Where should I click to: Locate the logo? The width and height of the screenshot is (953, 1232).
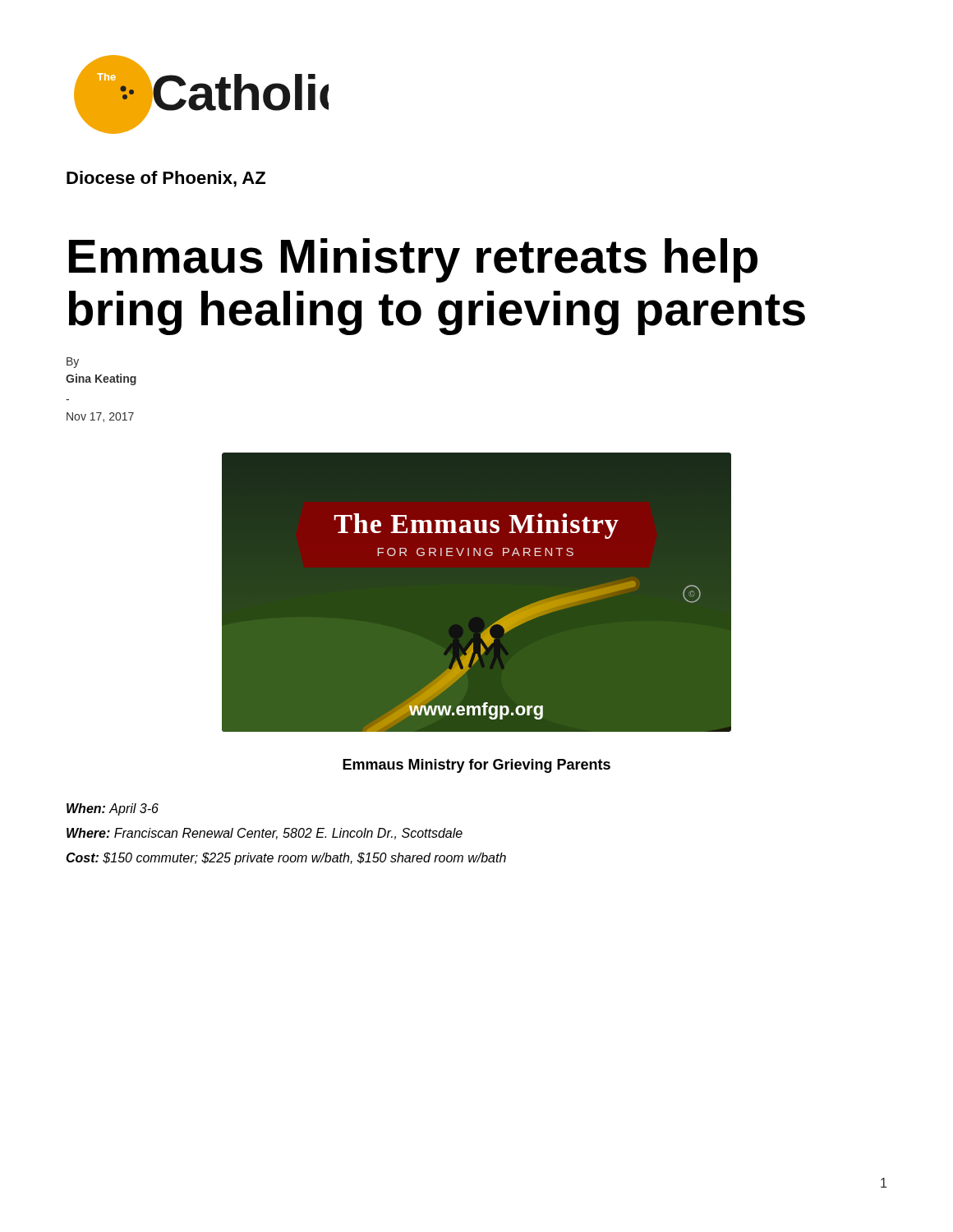click(476, 96)
